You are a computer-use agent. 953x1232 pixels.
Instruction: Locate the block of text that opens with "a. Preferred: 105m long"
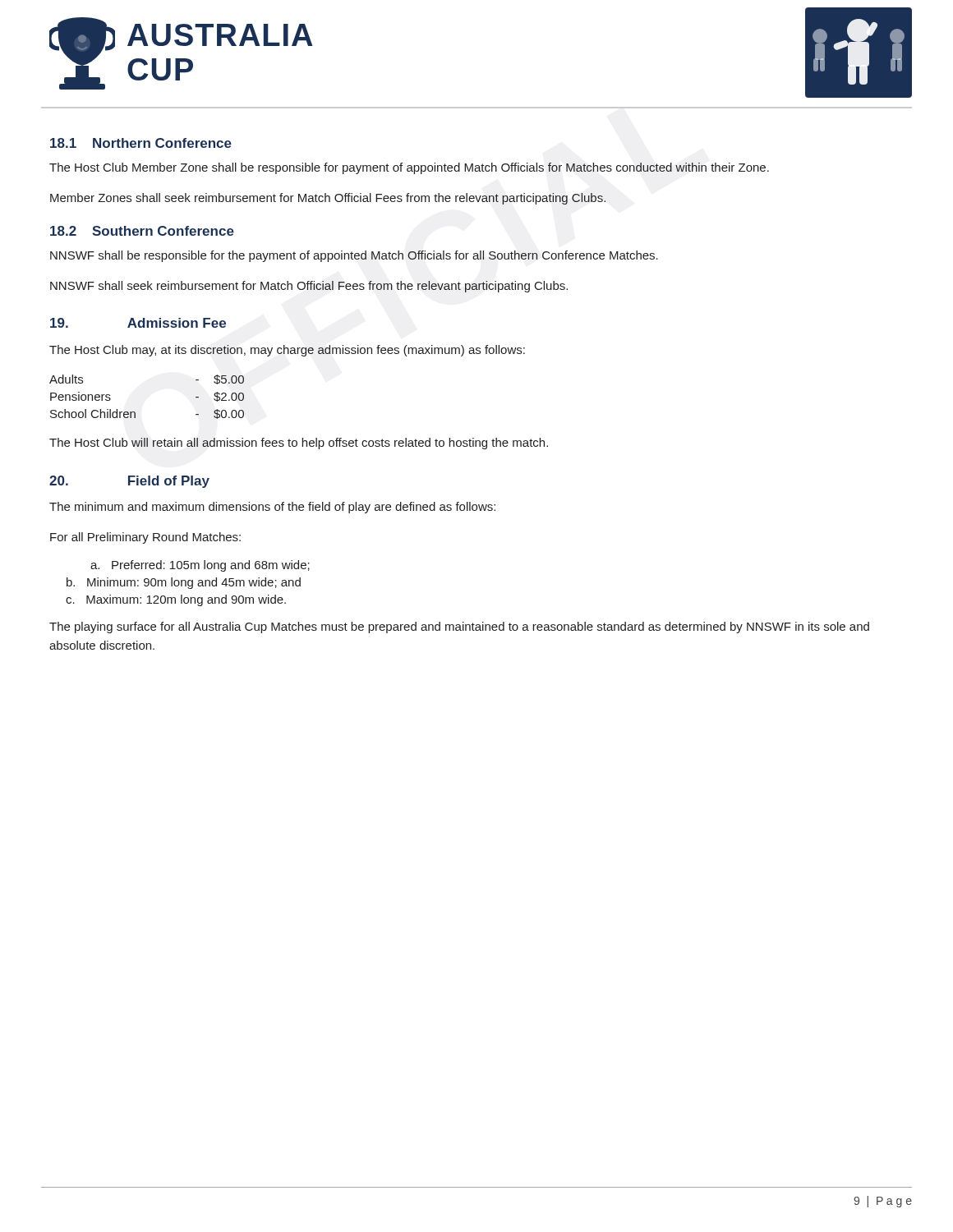coord(200,565)
